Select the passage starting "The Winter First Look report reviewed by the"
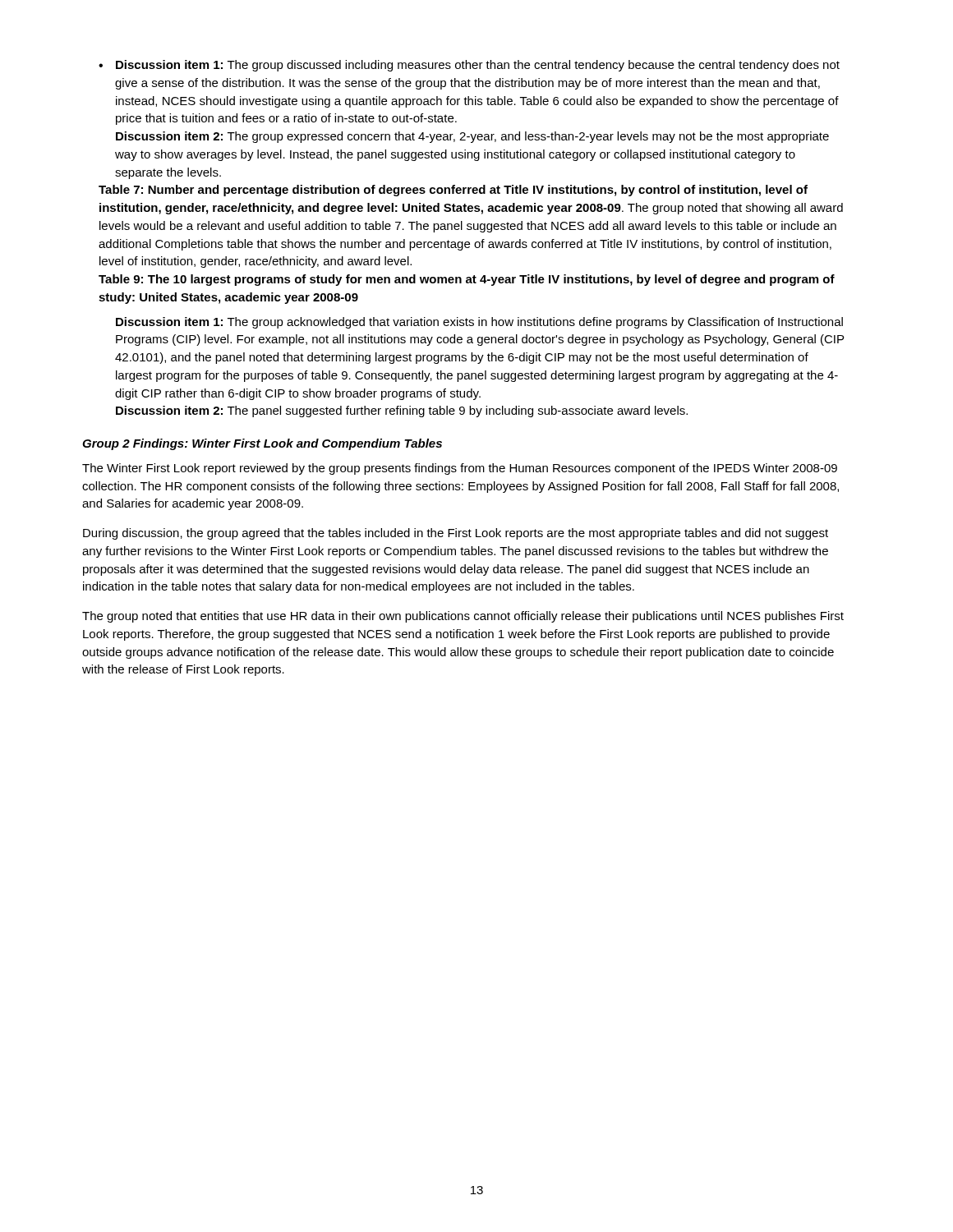Viewport: 953px width, 1232px height. 461,485
